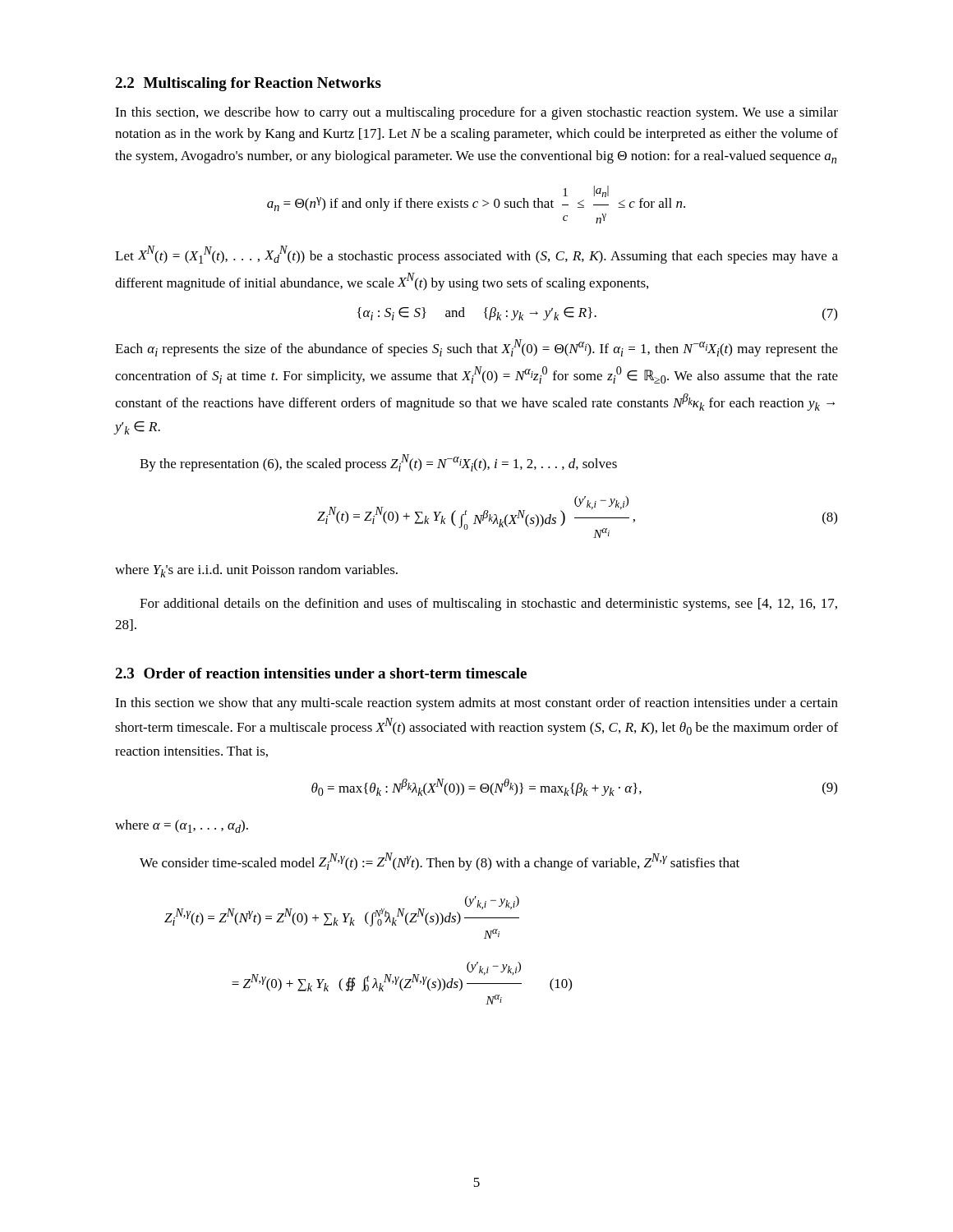Screen dimensions: 1232x953
Task: Point to the text block starting "where α = (α1, . . . ,"
Action: point(476,846)
